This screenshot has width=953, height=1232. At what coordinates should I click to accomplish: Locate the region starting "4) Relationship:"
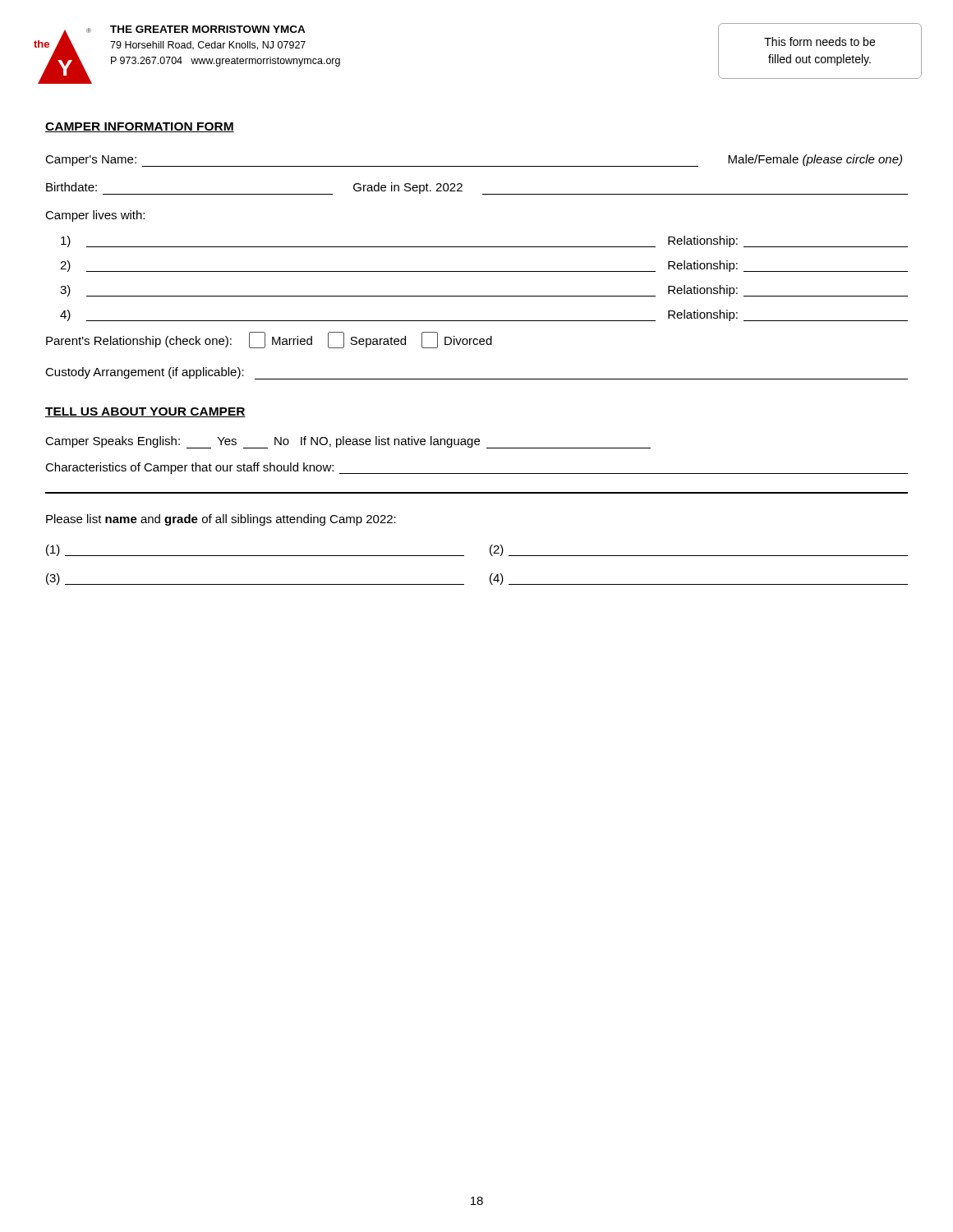[x=484, y=314]
